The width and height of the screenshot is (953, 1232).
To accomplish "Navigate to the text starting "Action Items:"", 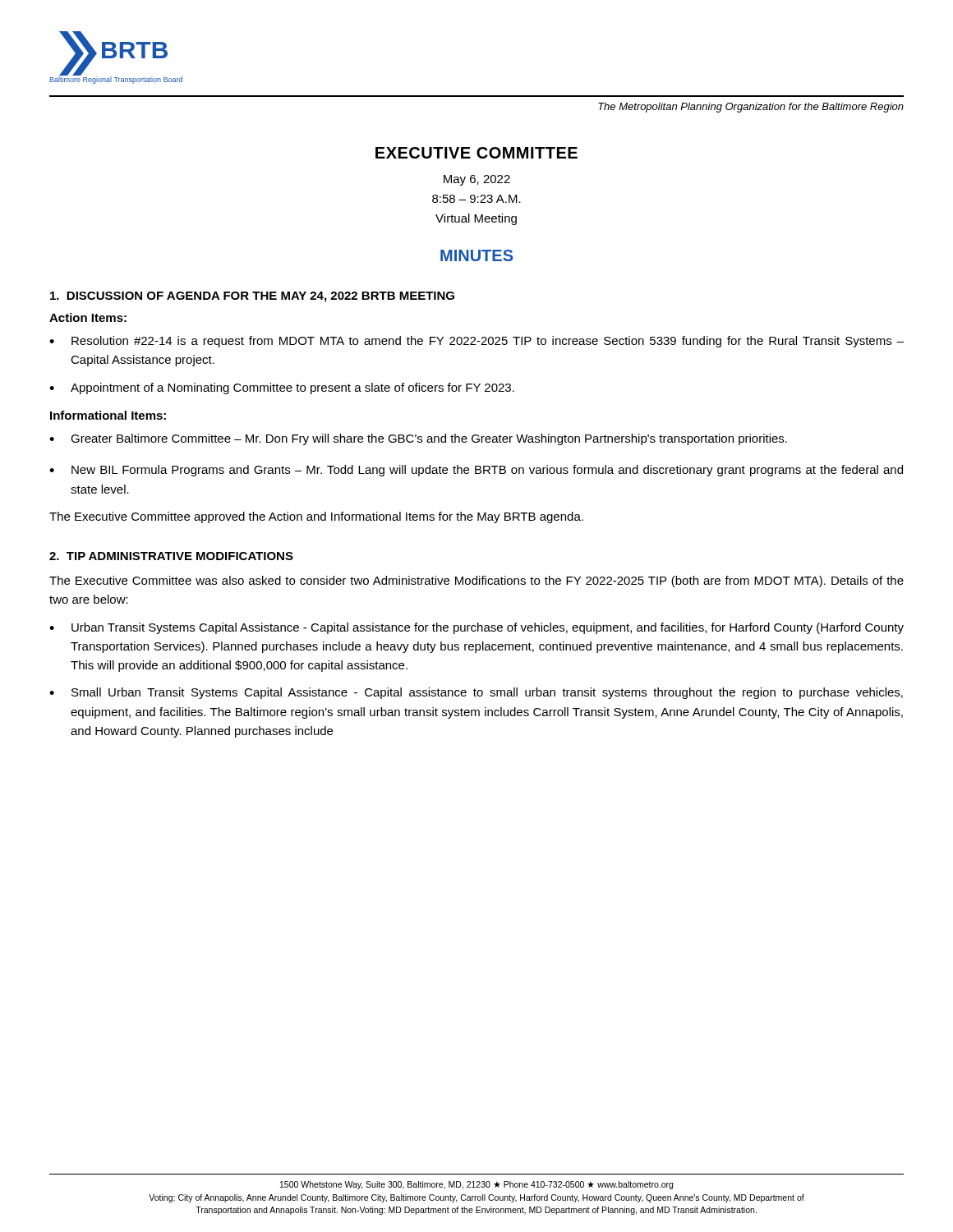I will tap(88, 317).
